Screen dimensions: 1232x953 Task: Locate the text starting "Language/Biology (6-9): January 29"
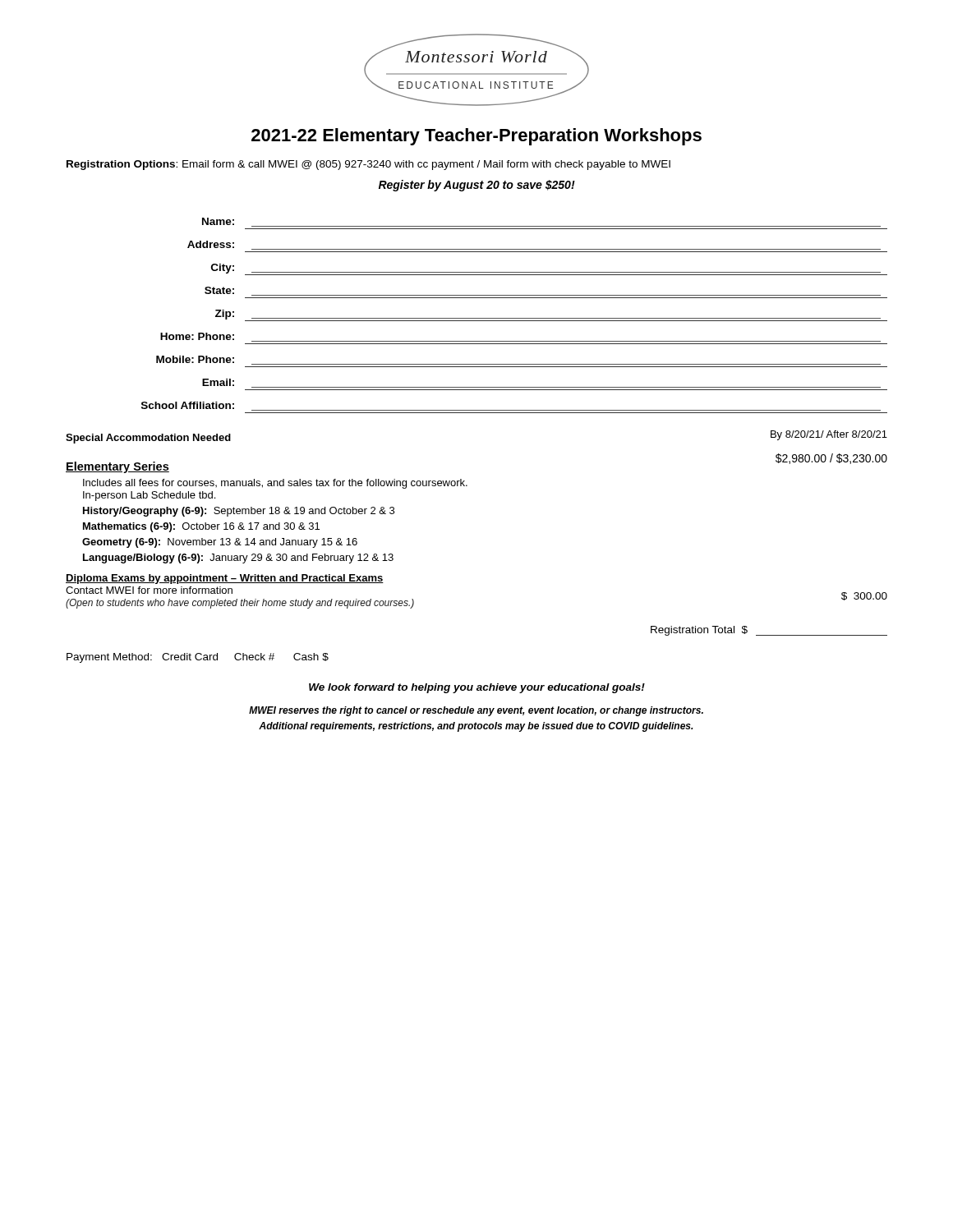238,557
